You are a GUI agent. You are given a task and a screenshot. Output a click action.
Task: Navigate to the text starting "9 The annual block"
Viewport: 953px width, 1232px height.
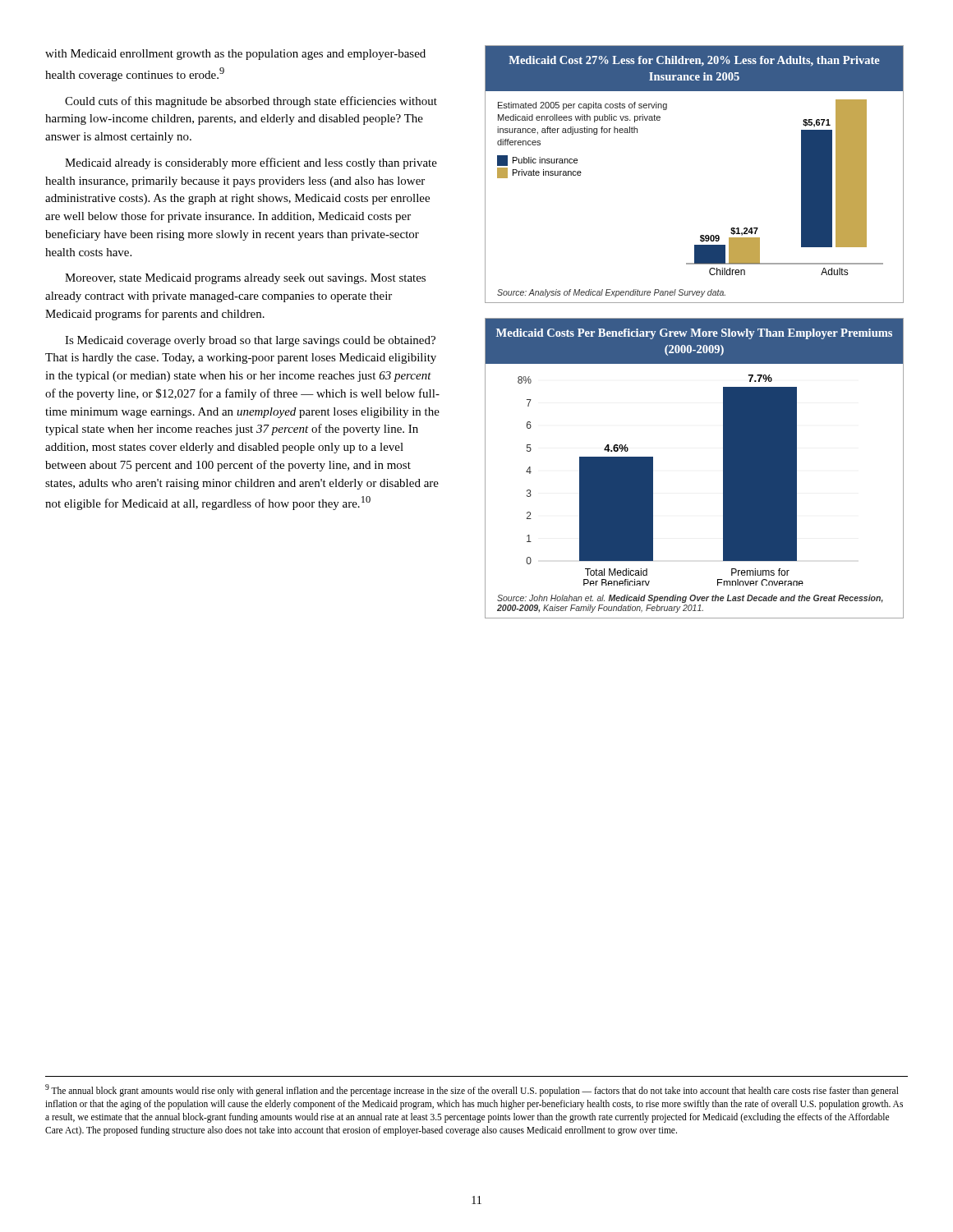[x=474, y=1109]
